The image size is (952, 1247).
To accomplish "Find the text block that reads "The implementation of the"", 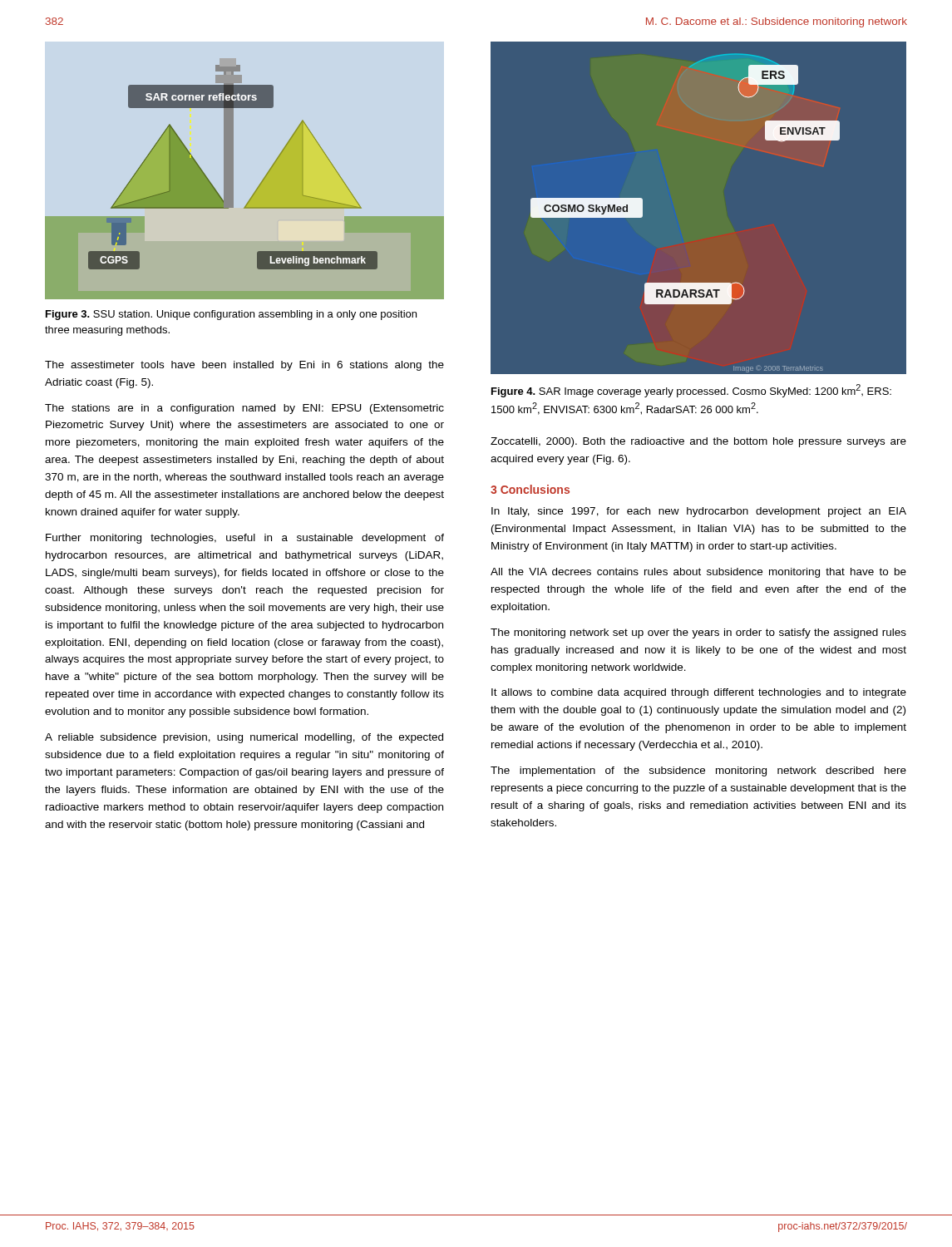I will [698, 796].
